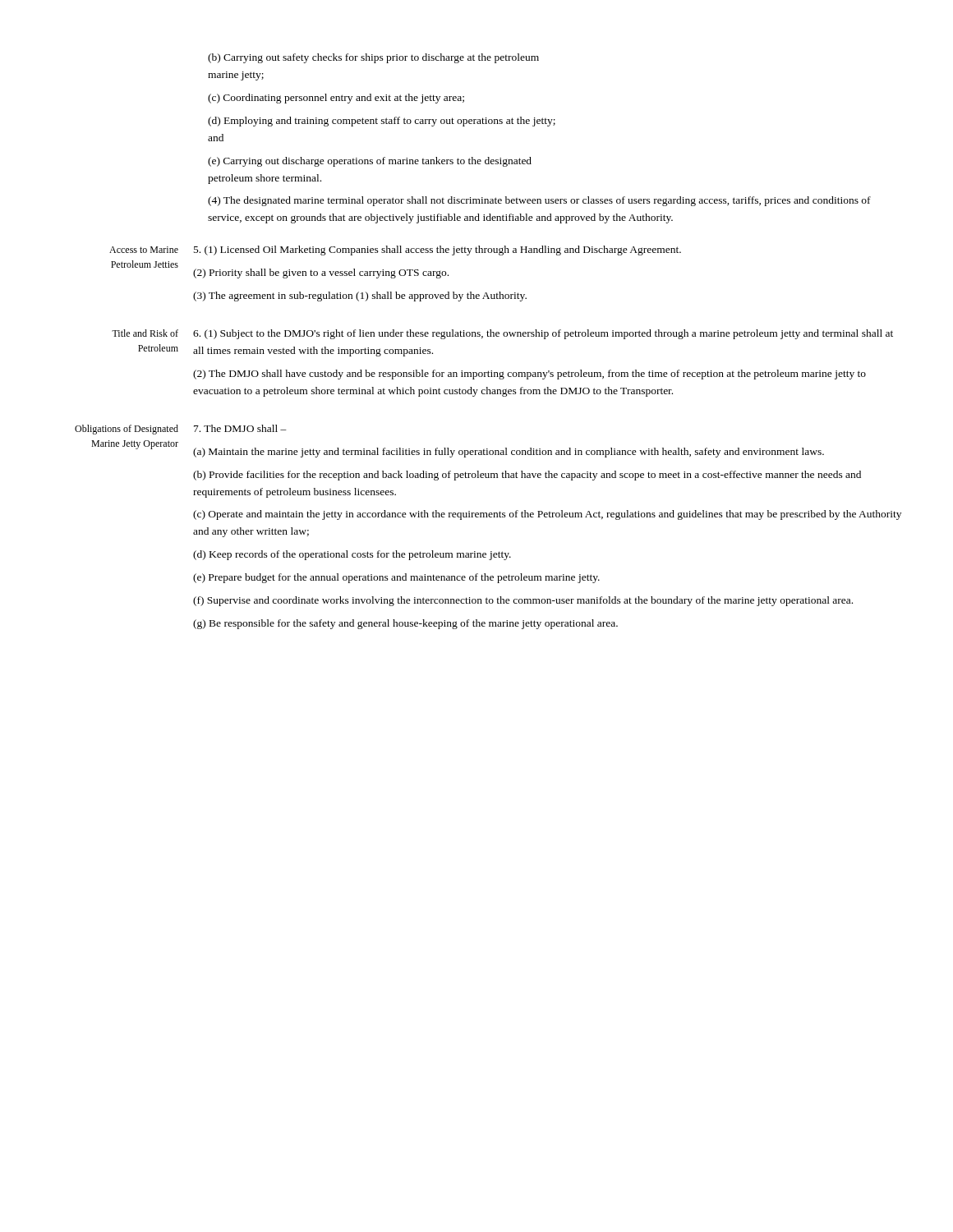Click the passage that begins "(c) Operate and maintain the"

[547, 523]
